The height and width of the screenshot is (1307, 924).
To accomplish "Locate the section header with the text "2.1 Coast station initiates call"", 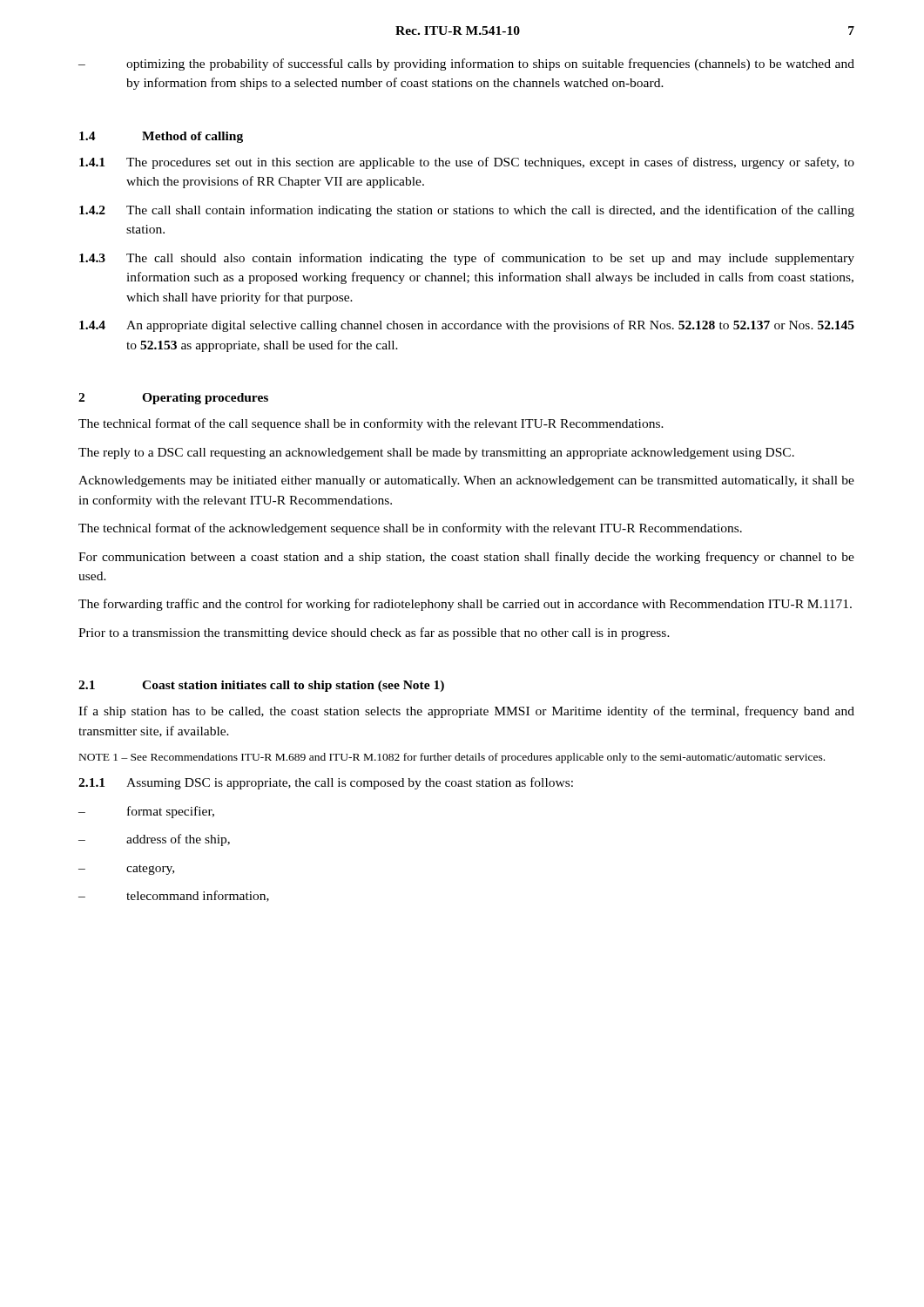I will [261, 685].
